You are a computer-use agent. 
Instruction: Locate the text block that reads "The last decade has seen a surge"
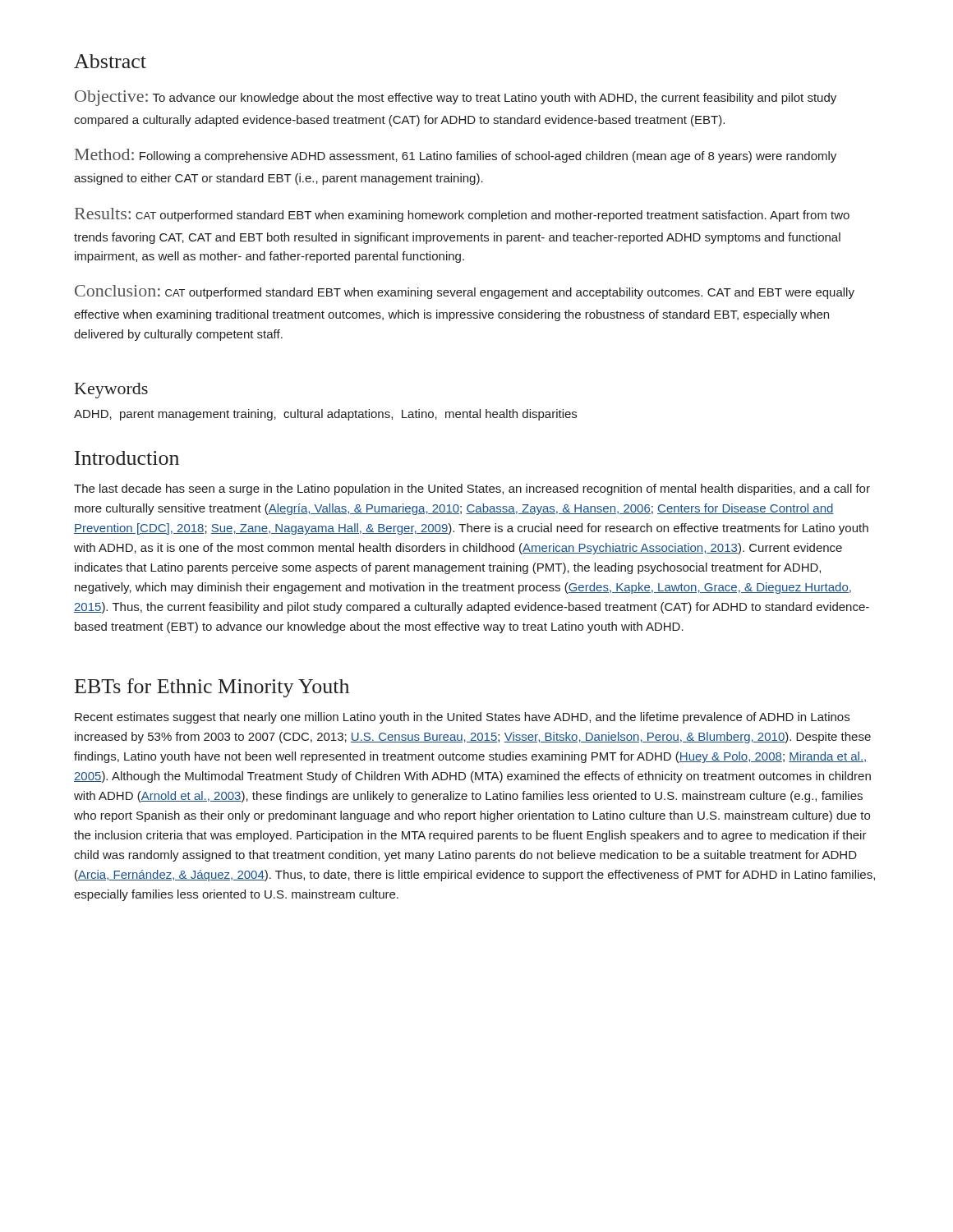(472, 557)
